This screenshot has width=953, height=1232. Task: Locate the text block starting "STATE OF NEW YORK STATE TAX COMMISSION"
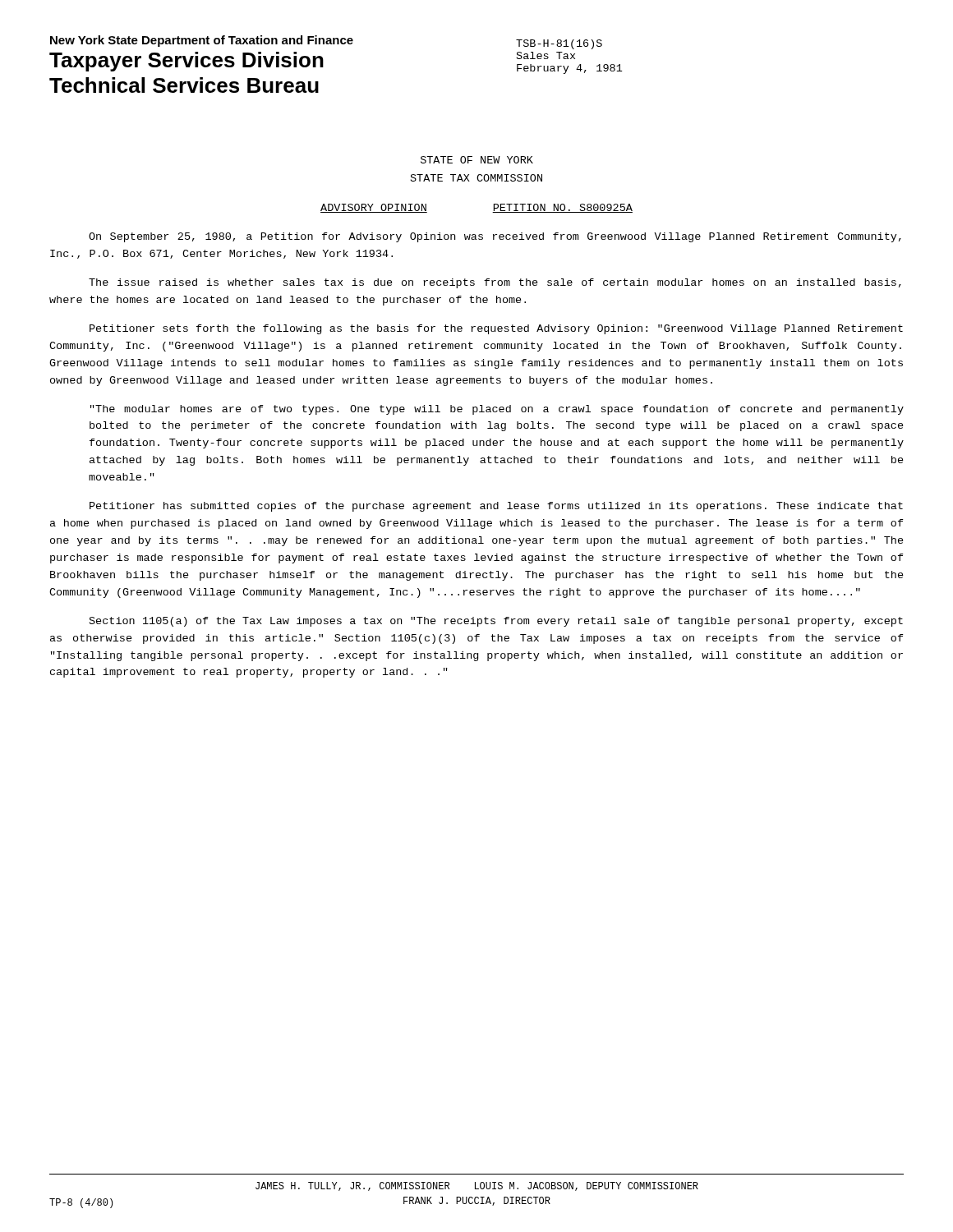point(476,169)
